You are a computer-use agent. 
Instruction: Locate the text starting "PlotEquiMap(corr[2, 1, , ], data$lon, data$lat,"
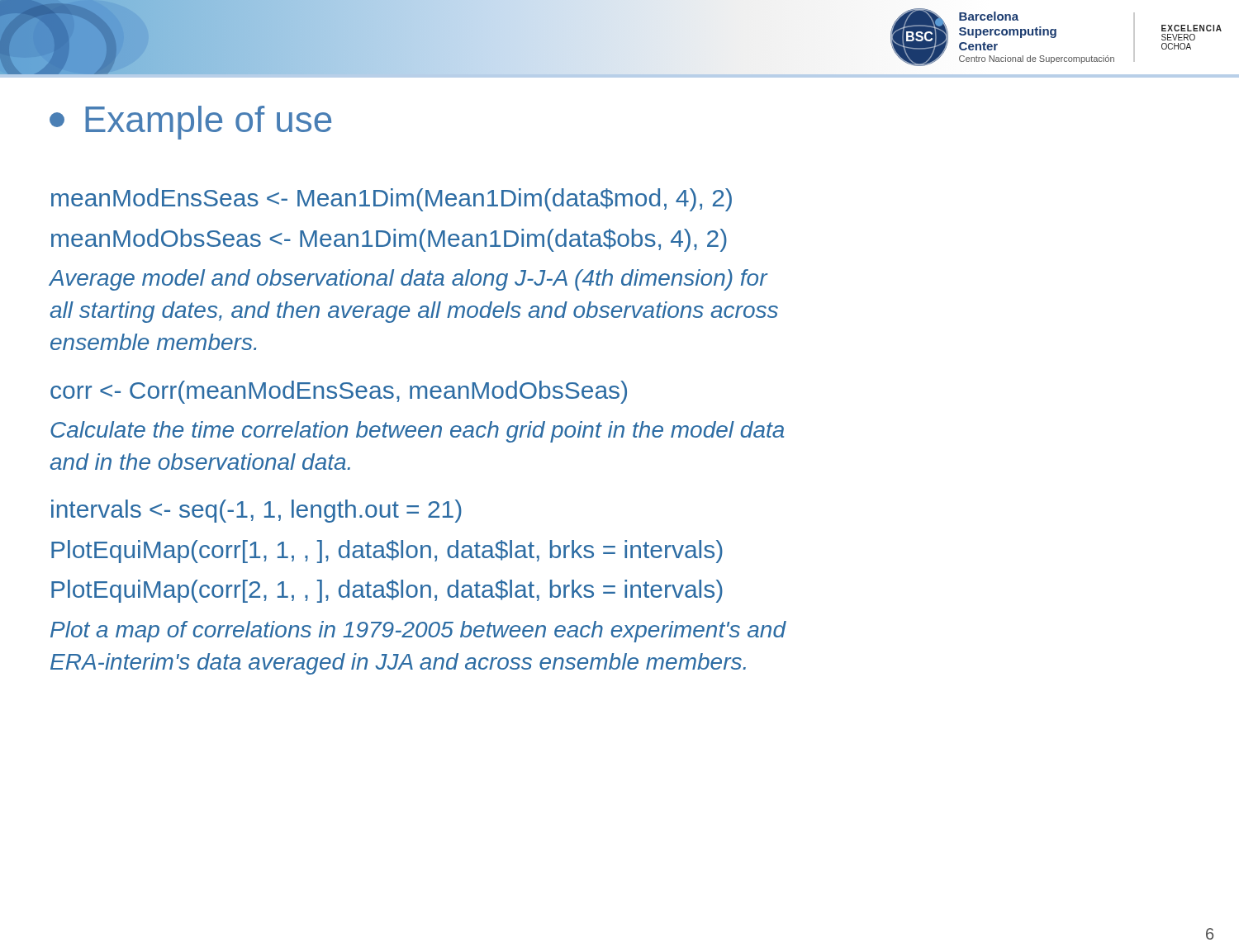coord(387,589)
